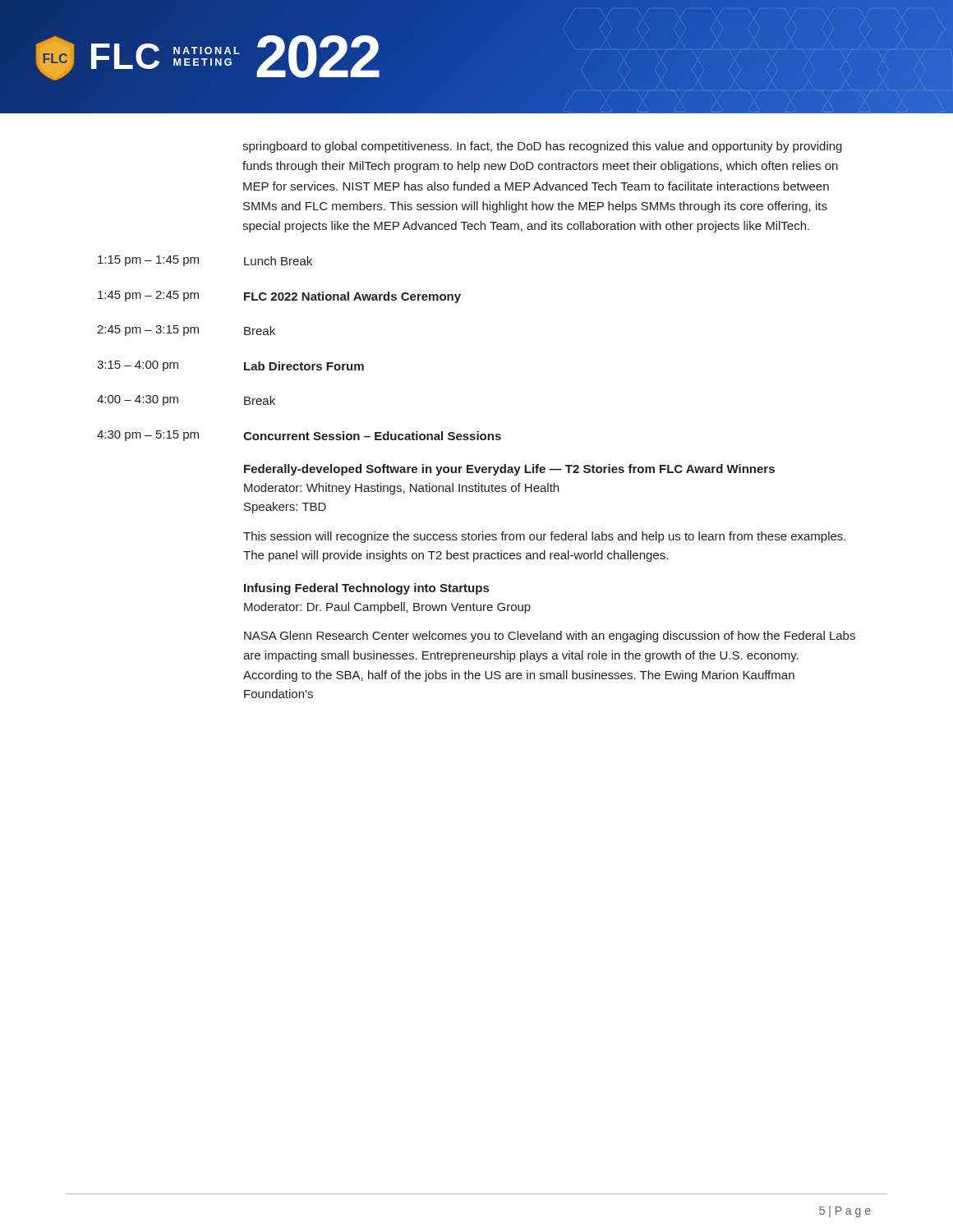Locate the region starting "This session will recognize the"
Viewport: 953px width, 1232px height.
[x=545, y=545]
